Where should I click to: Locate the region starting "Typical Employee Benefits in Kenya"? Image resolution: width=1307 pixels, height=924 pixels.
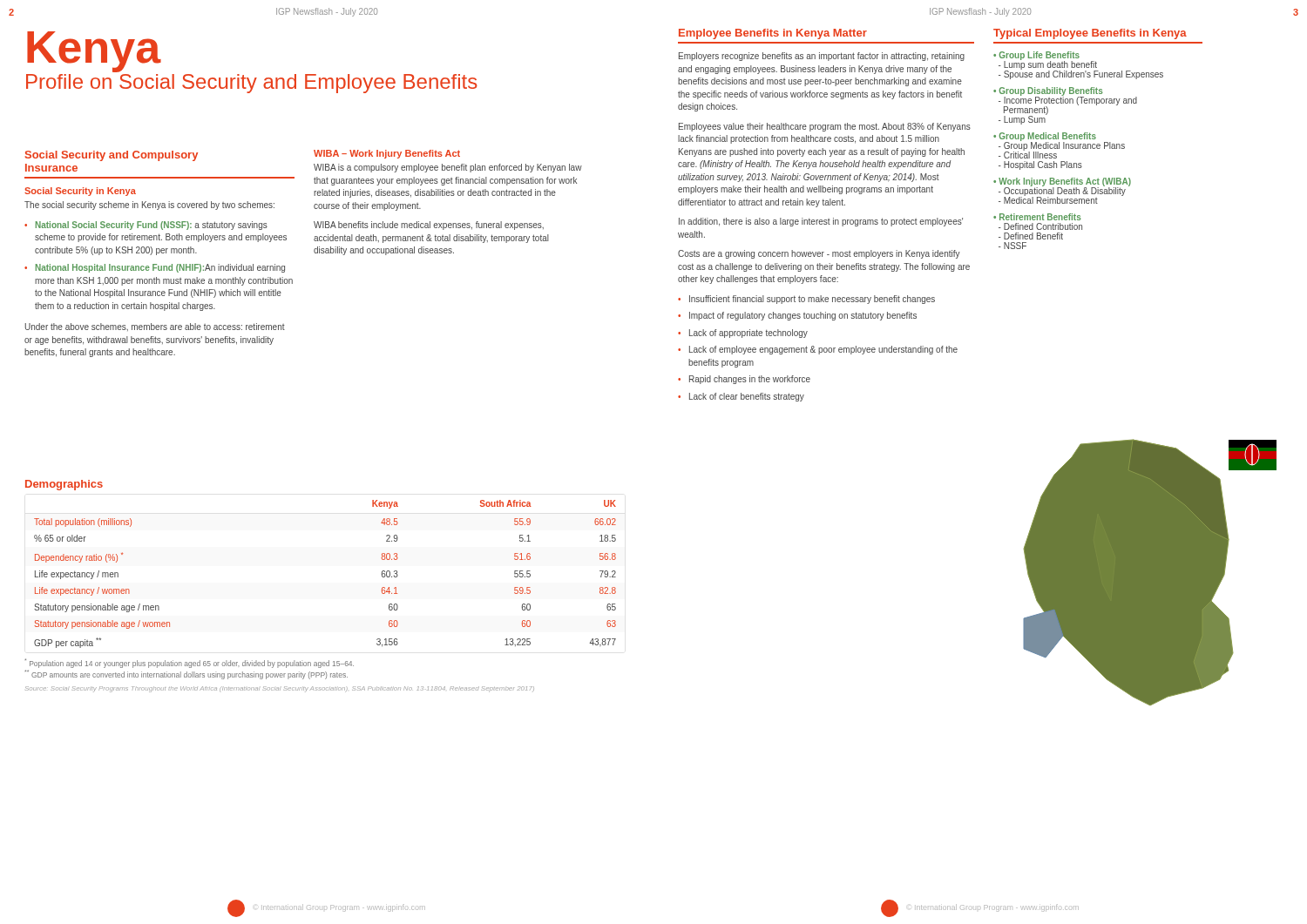pos(1090,33)
